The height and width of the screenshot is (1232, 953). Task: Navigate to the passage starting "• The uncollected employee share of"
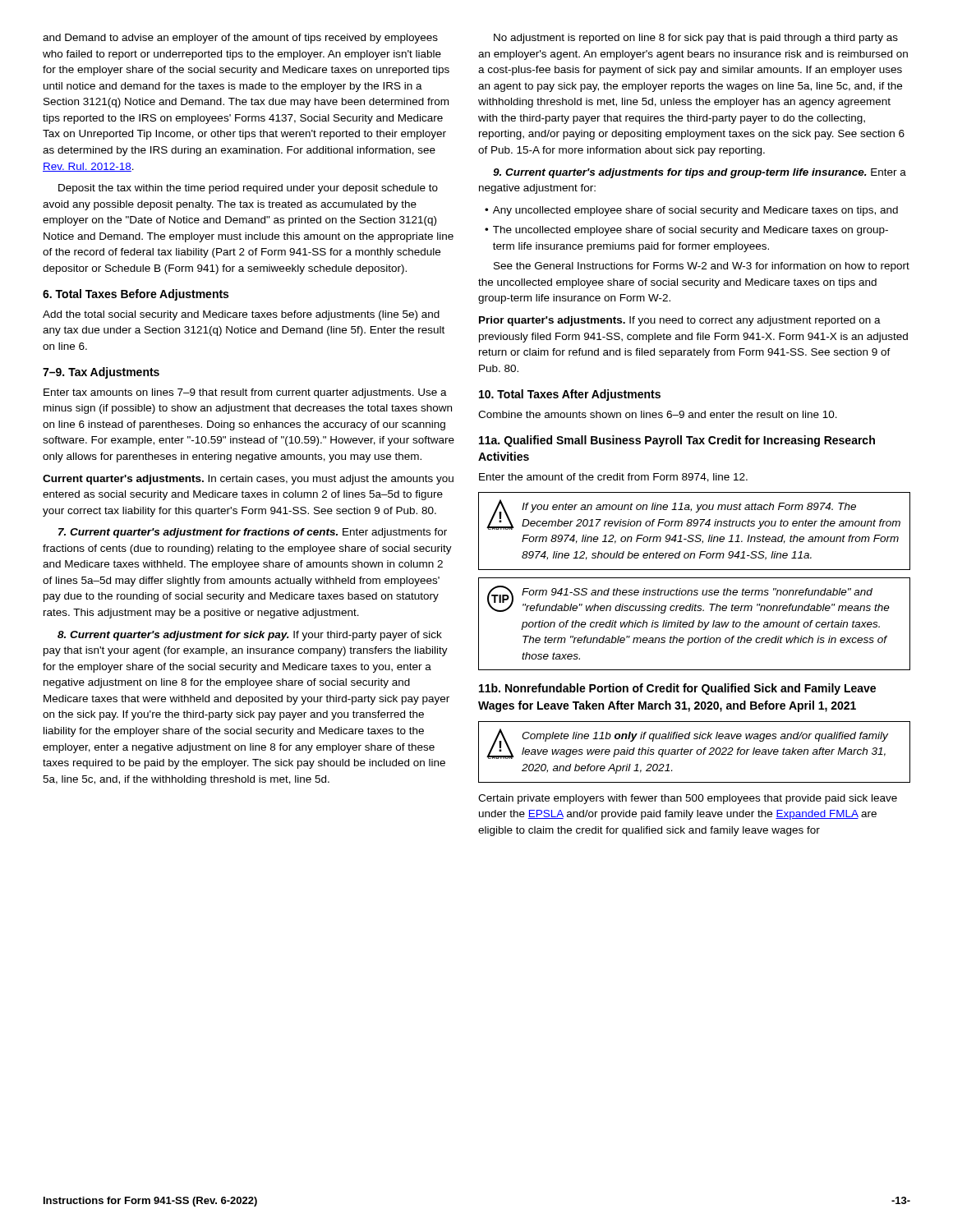point(698,238)
